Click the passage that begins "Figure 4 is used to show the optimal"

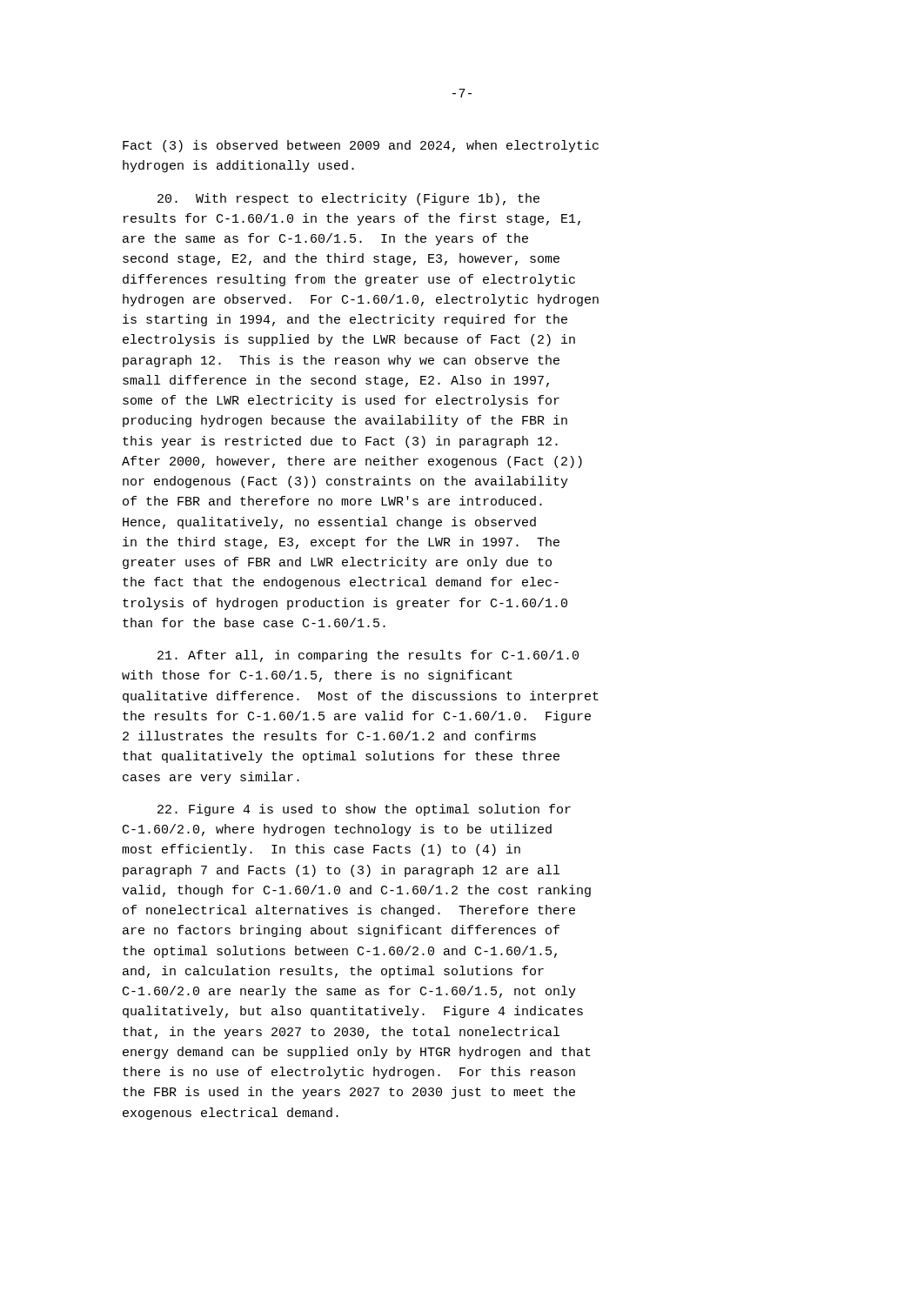(x=357, y=962)
